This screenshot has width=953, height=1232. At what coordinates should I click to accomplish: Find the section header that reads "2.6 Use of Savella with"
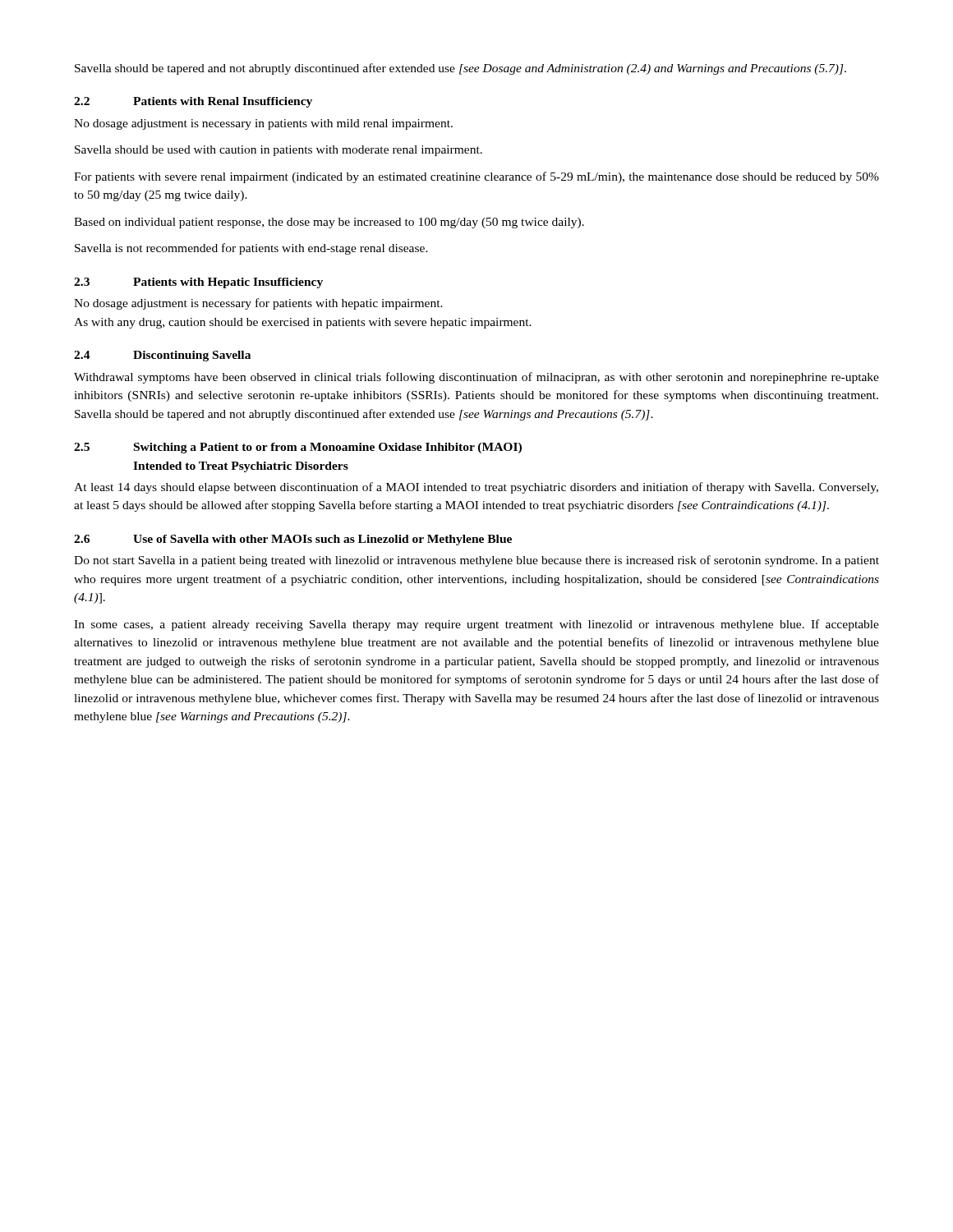(x=293, y=539)
